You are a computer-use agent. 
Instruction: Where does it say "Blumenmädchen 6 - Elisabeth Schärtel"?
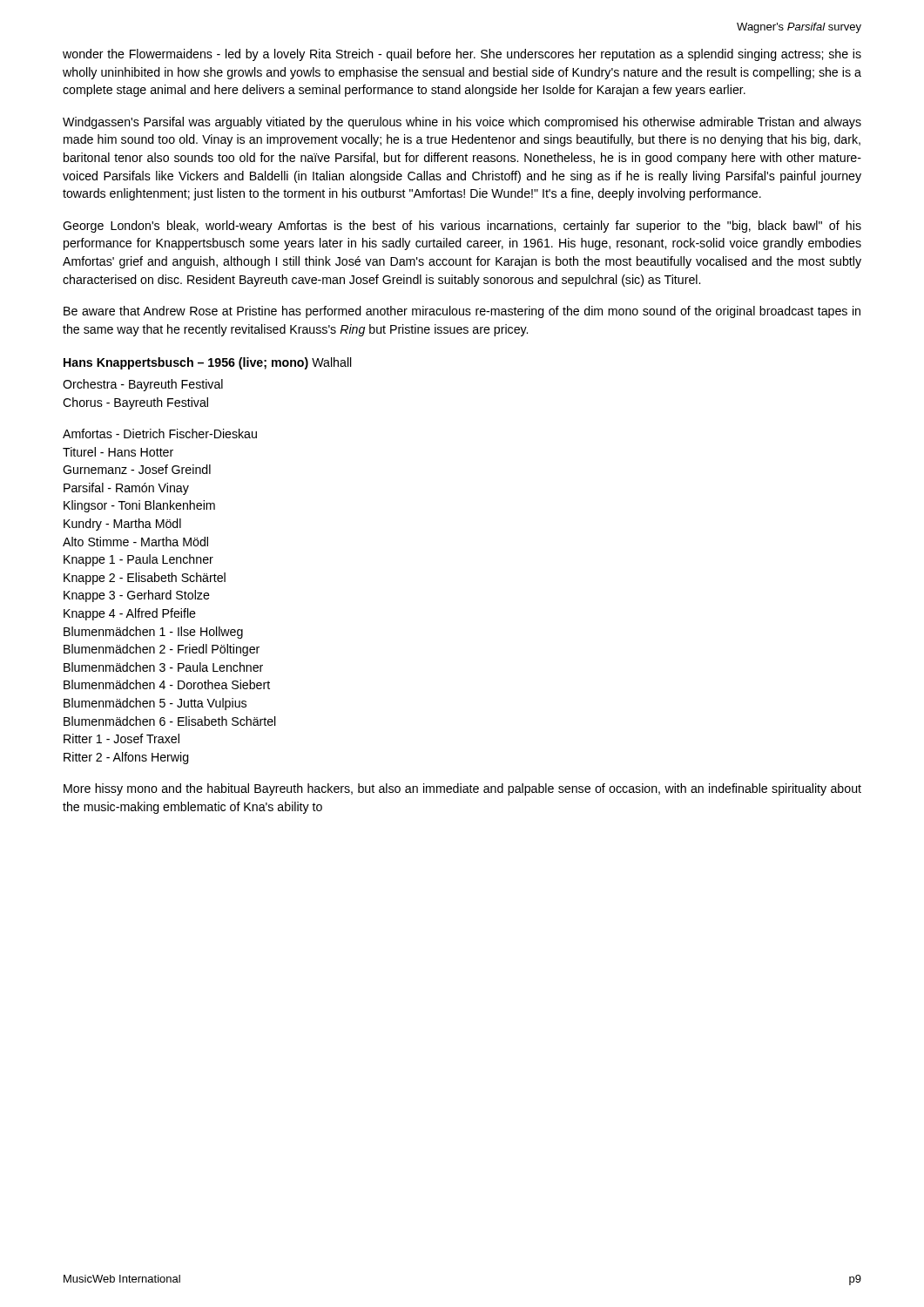coord(170,721)
